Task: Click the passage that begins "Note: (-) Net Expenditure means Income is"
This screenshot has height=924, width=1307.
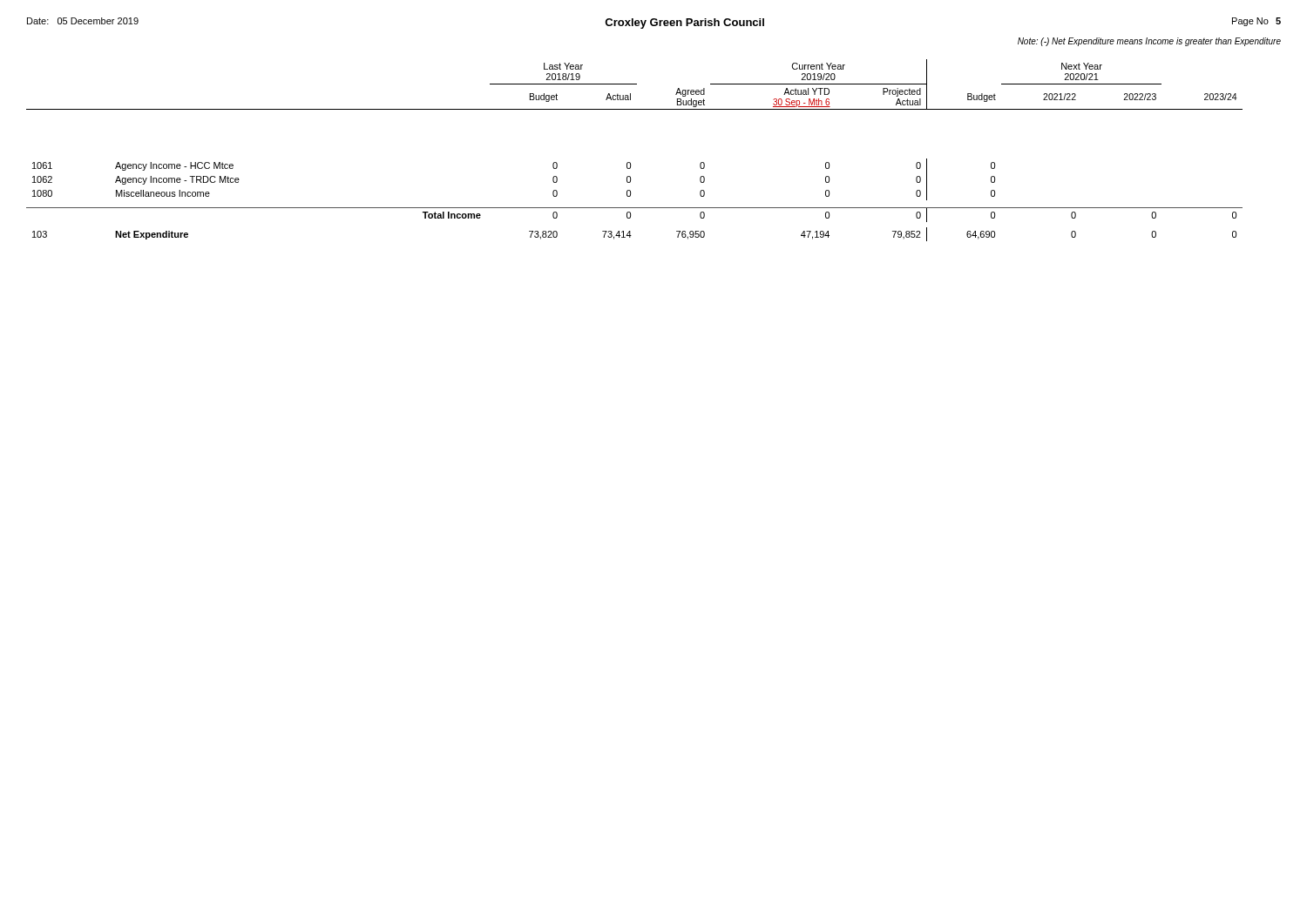Action: (x=1149, y=41)
